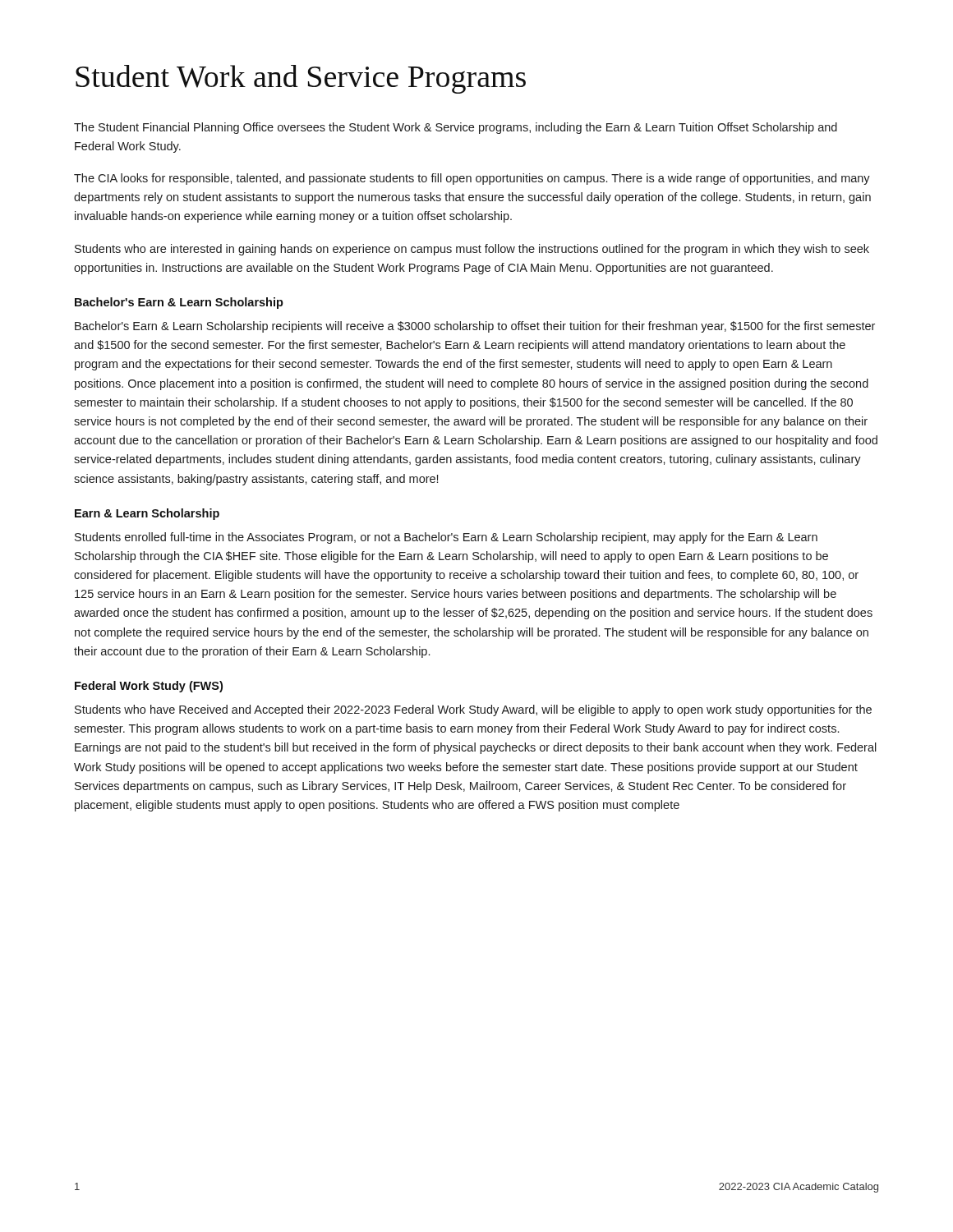Find the block on this page that starts "Students who have Received and Accepted their"
Viewport: 953px width, 1232px height.
475,757
